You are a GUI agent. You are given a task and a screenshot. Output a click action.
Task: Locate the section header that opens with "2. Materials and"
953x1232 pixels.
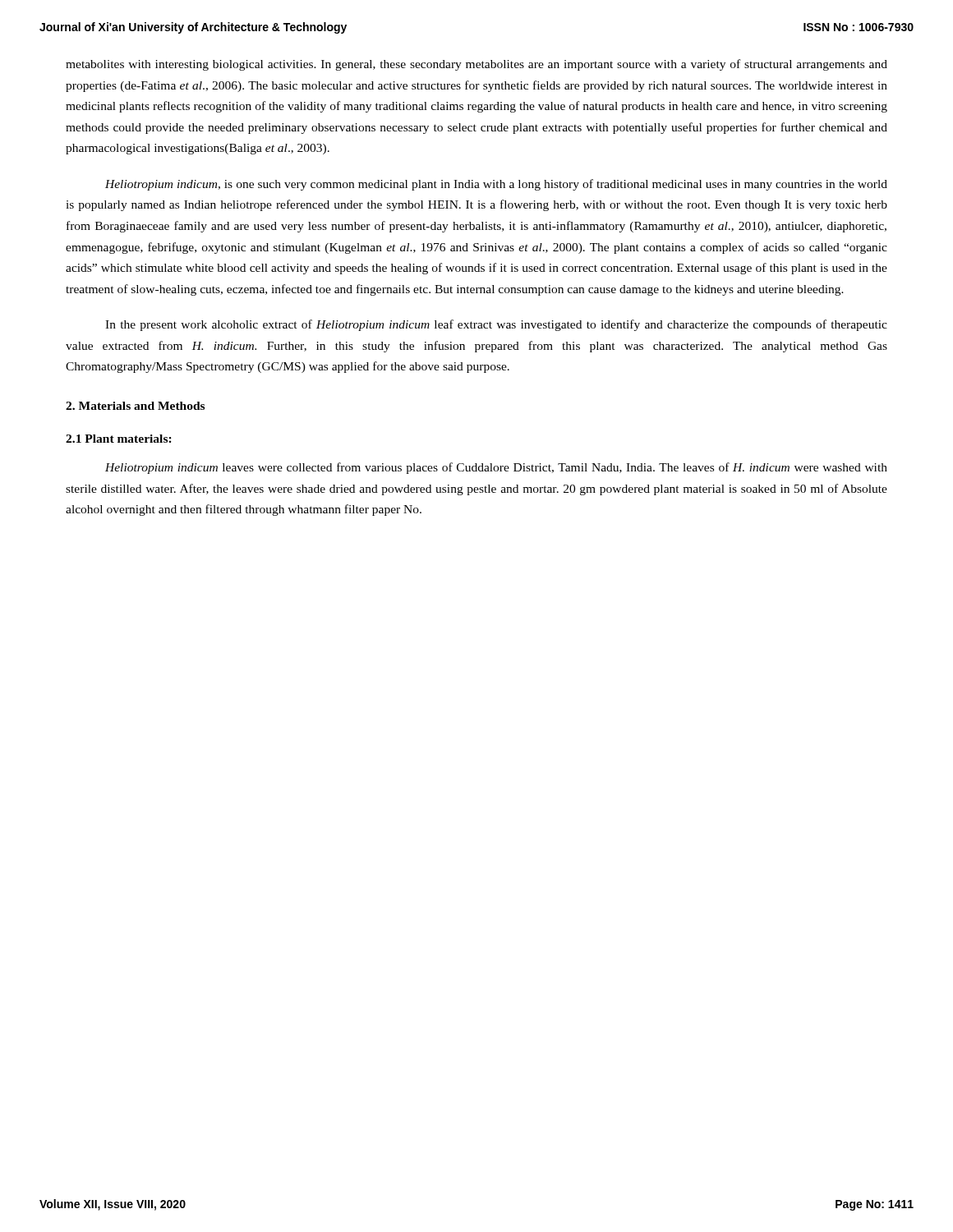tap(135, 405)
